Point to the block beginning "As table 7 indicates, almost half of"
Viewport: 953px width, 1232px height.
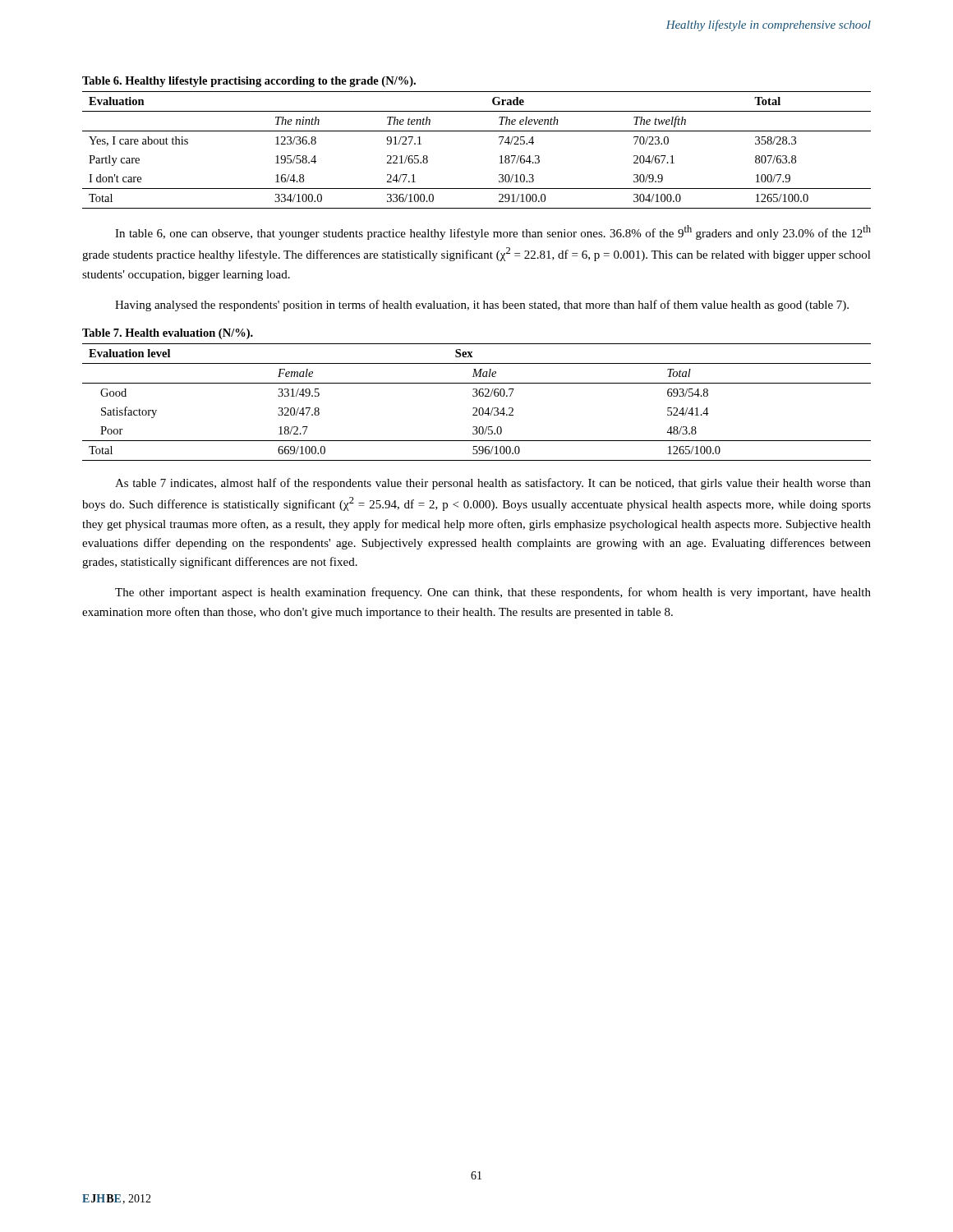[x=476, y=522]
